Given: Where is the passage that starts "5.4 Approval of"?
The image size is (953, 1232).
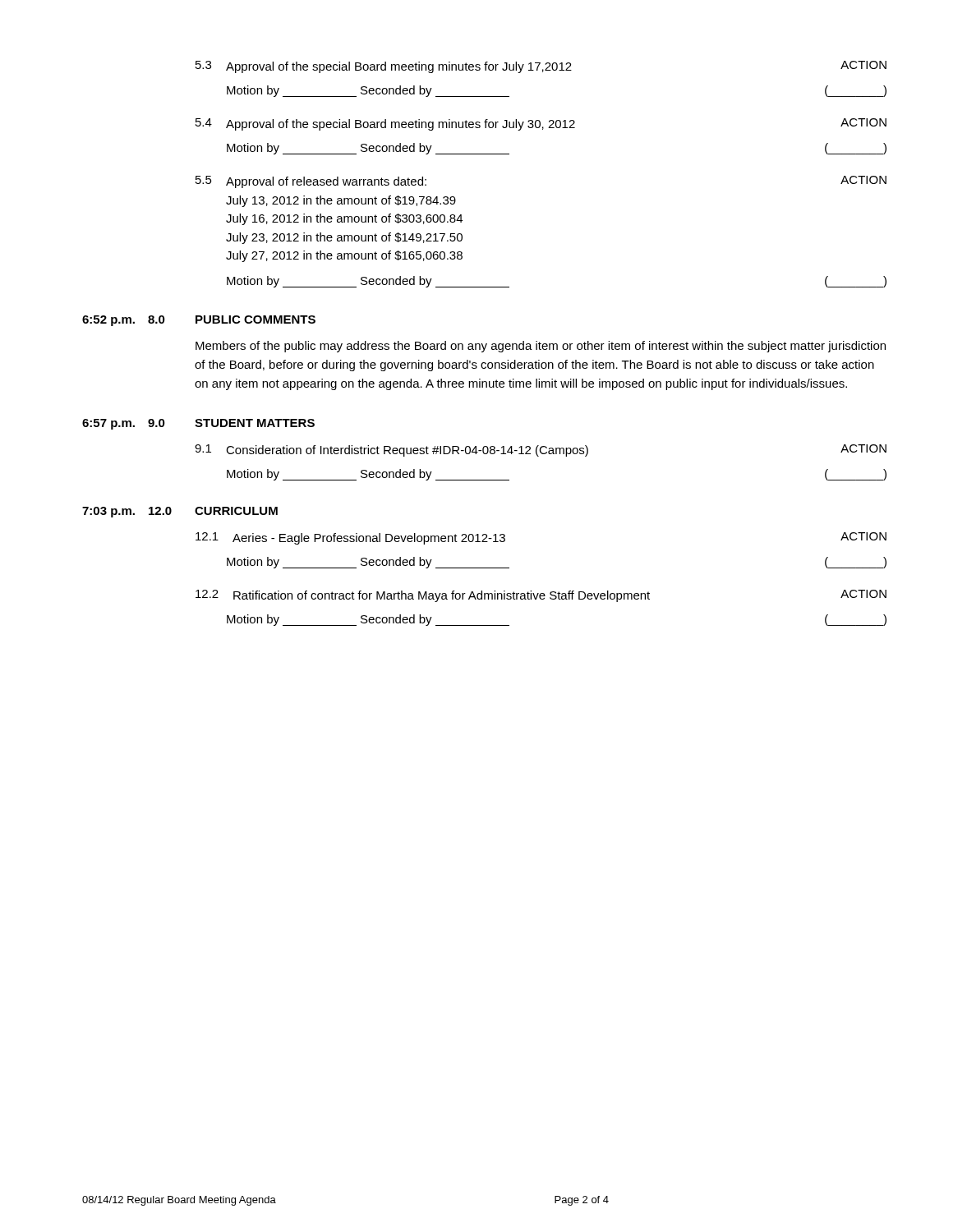Looking at the screenshot, I should click(541, 124).
